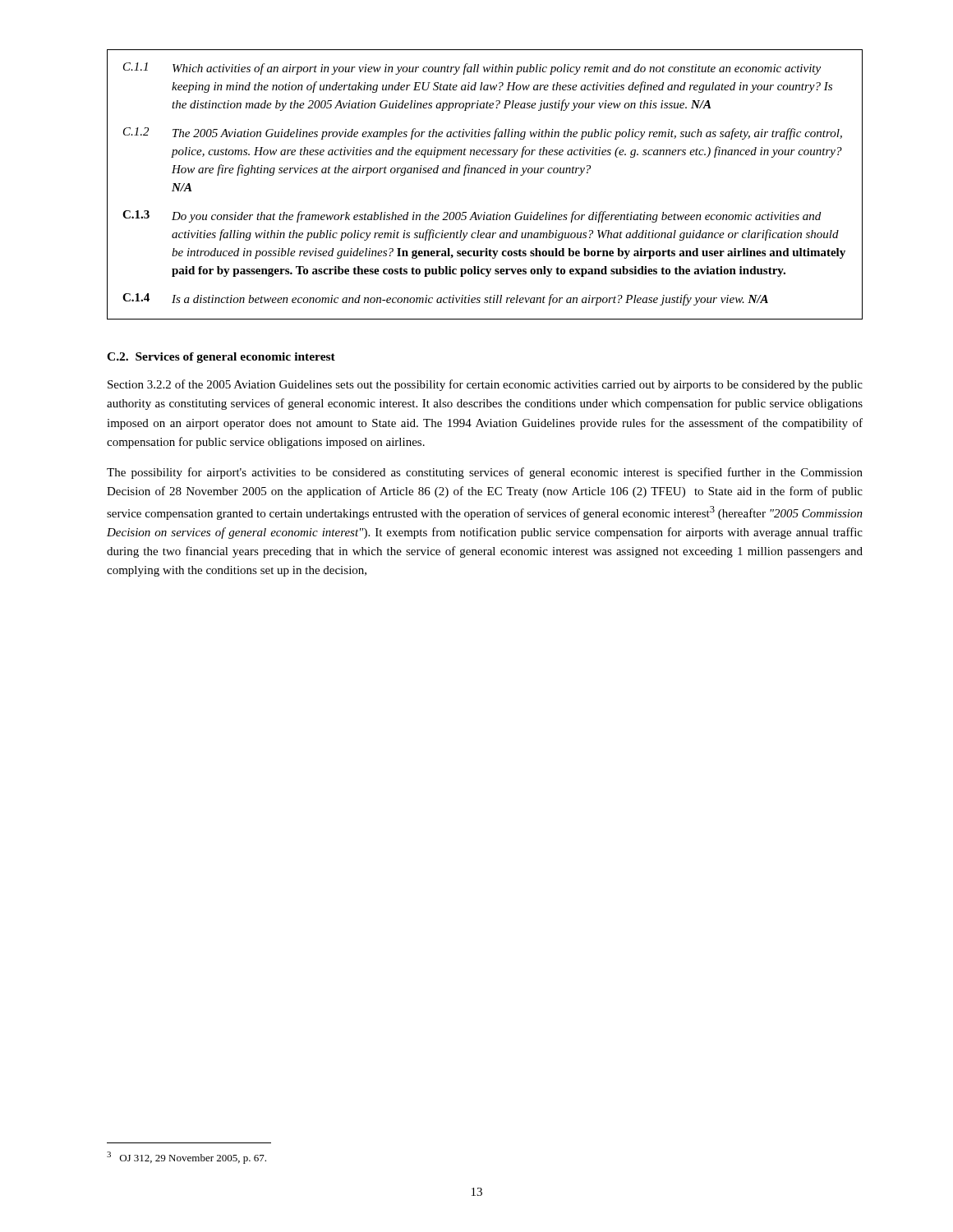Point to the block beginning "C.1.2 The 2005 Aviation Guidelines provide examples for"
The width and height of the screenshot is (953, 1232).
pyautogui.click(x=485, y=161)
